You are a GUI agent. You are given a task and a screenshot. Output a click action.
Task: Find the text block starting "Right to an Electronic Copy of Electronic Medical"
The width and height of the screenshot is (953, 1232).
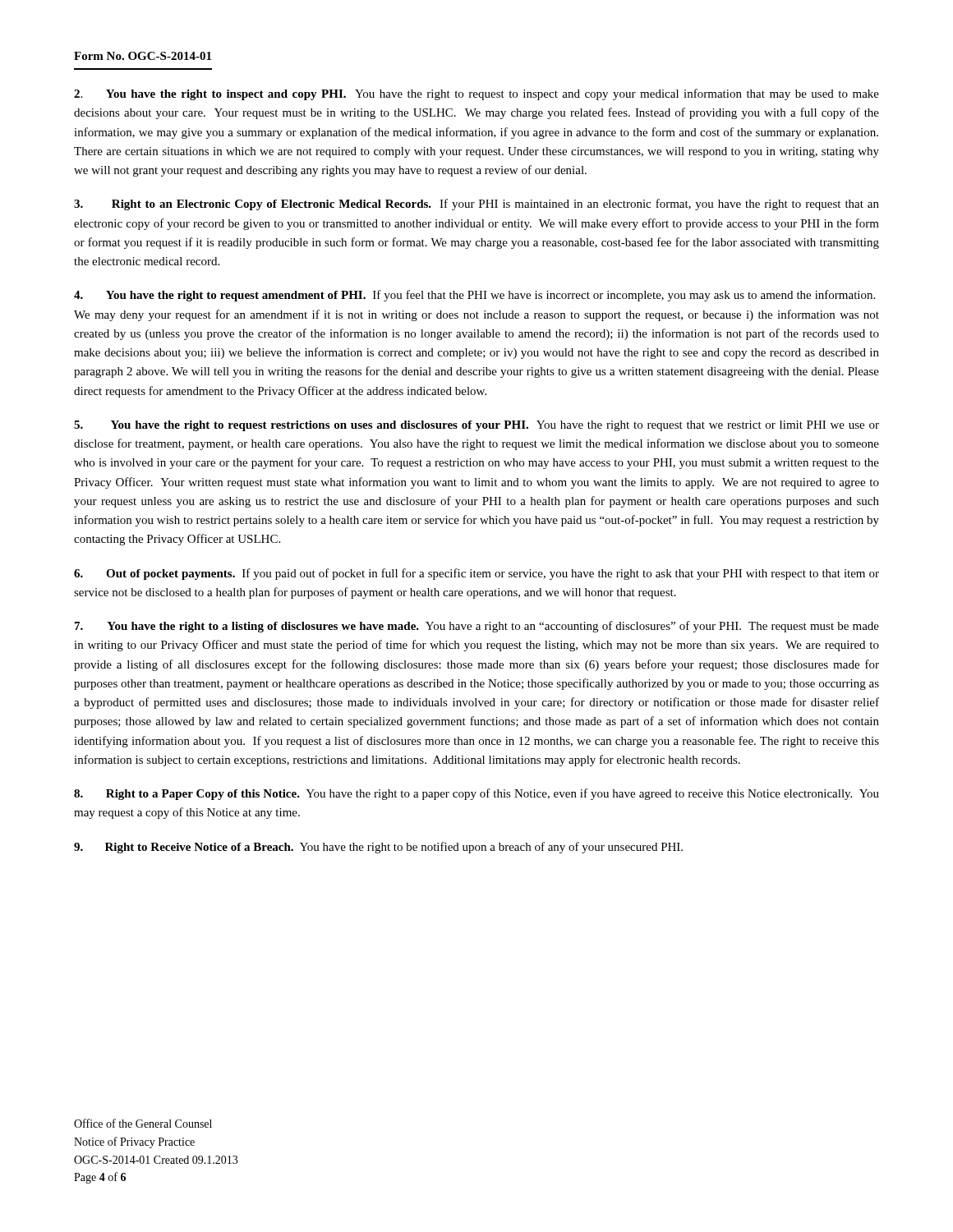click(476, 233)
